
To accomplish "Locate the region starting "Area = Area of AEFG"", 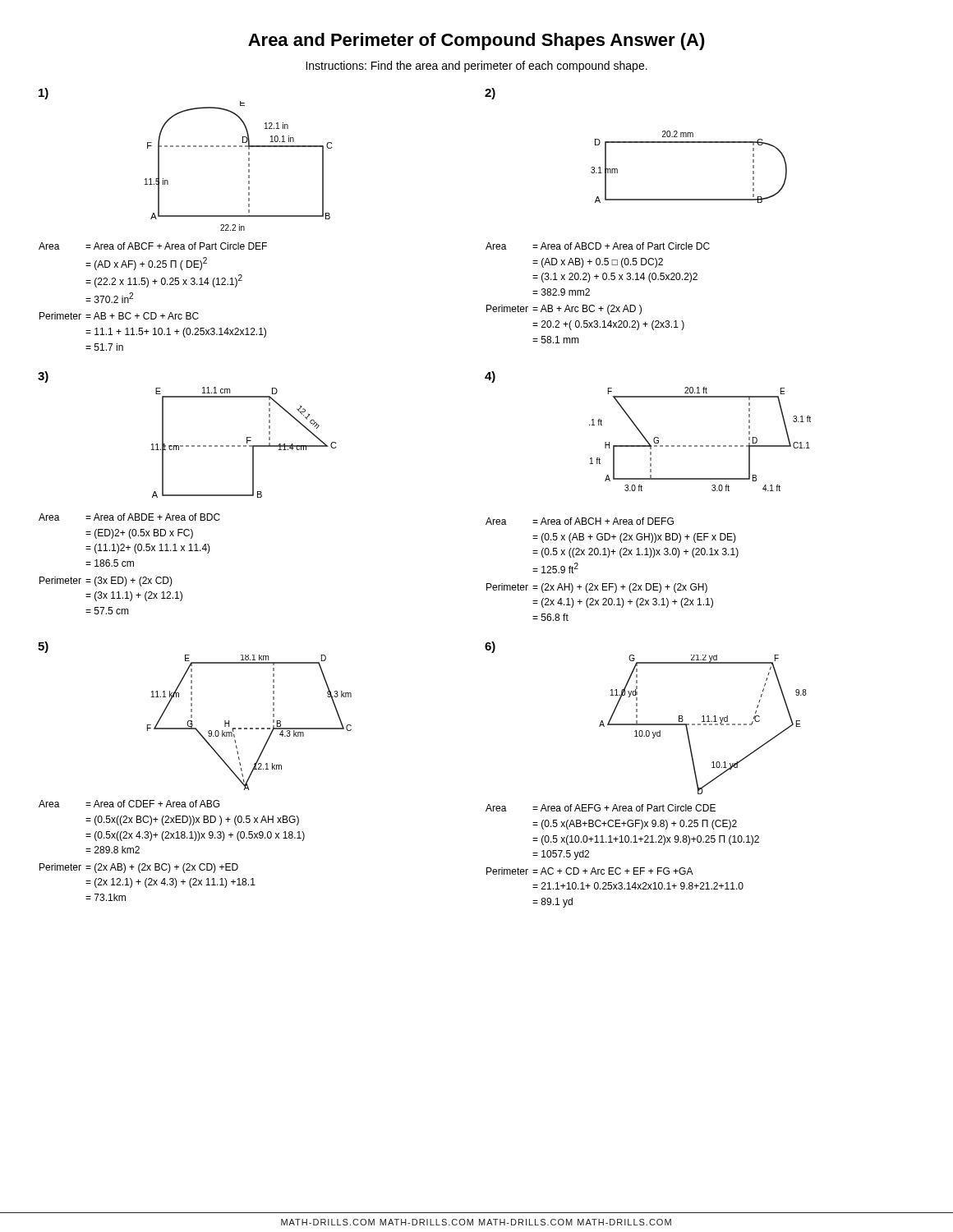I will coord(601,808).
